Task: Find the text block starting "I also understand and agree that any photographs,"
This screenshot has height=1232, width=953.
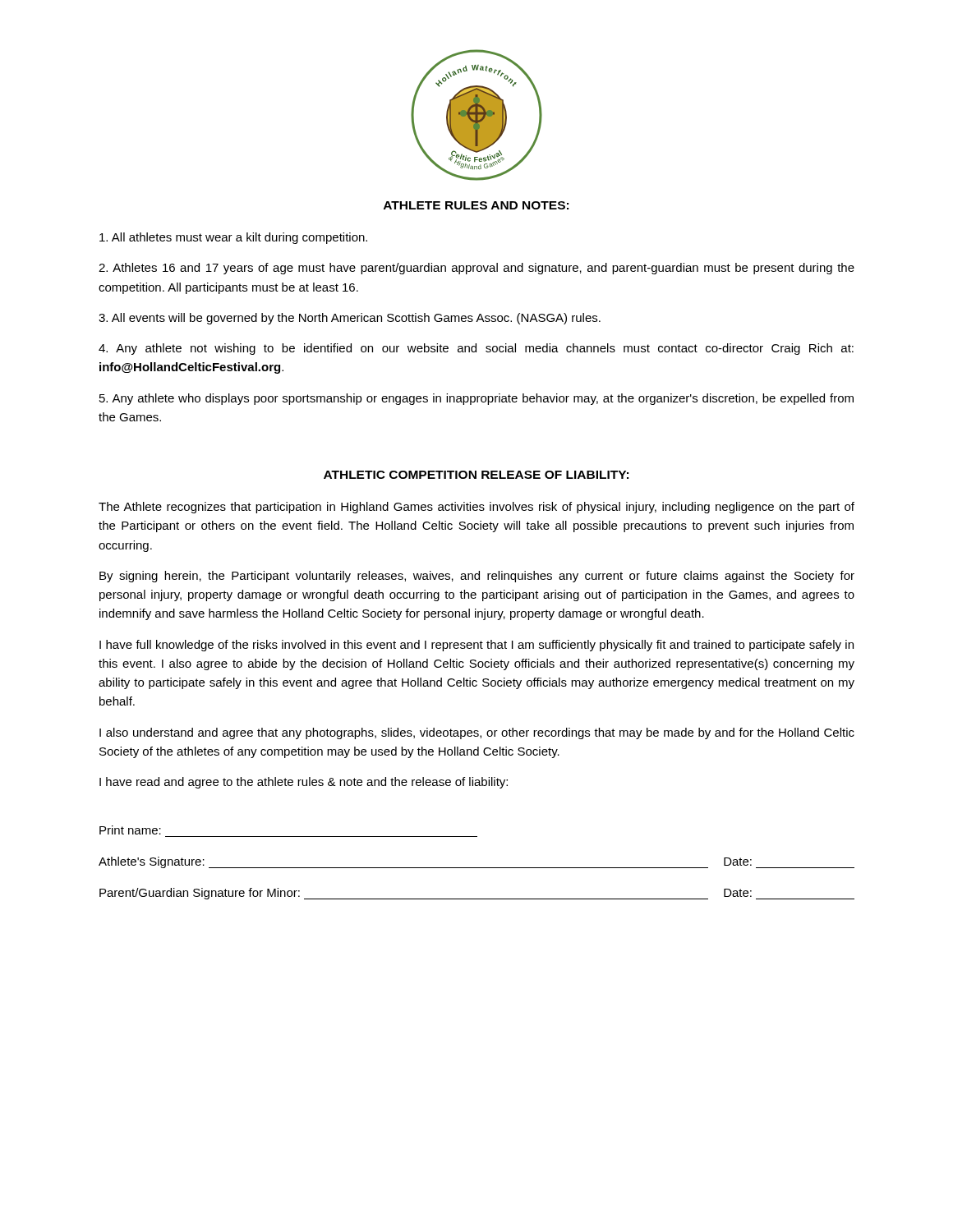Action: click(x=476, y=741)
